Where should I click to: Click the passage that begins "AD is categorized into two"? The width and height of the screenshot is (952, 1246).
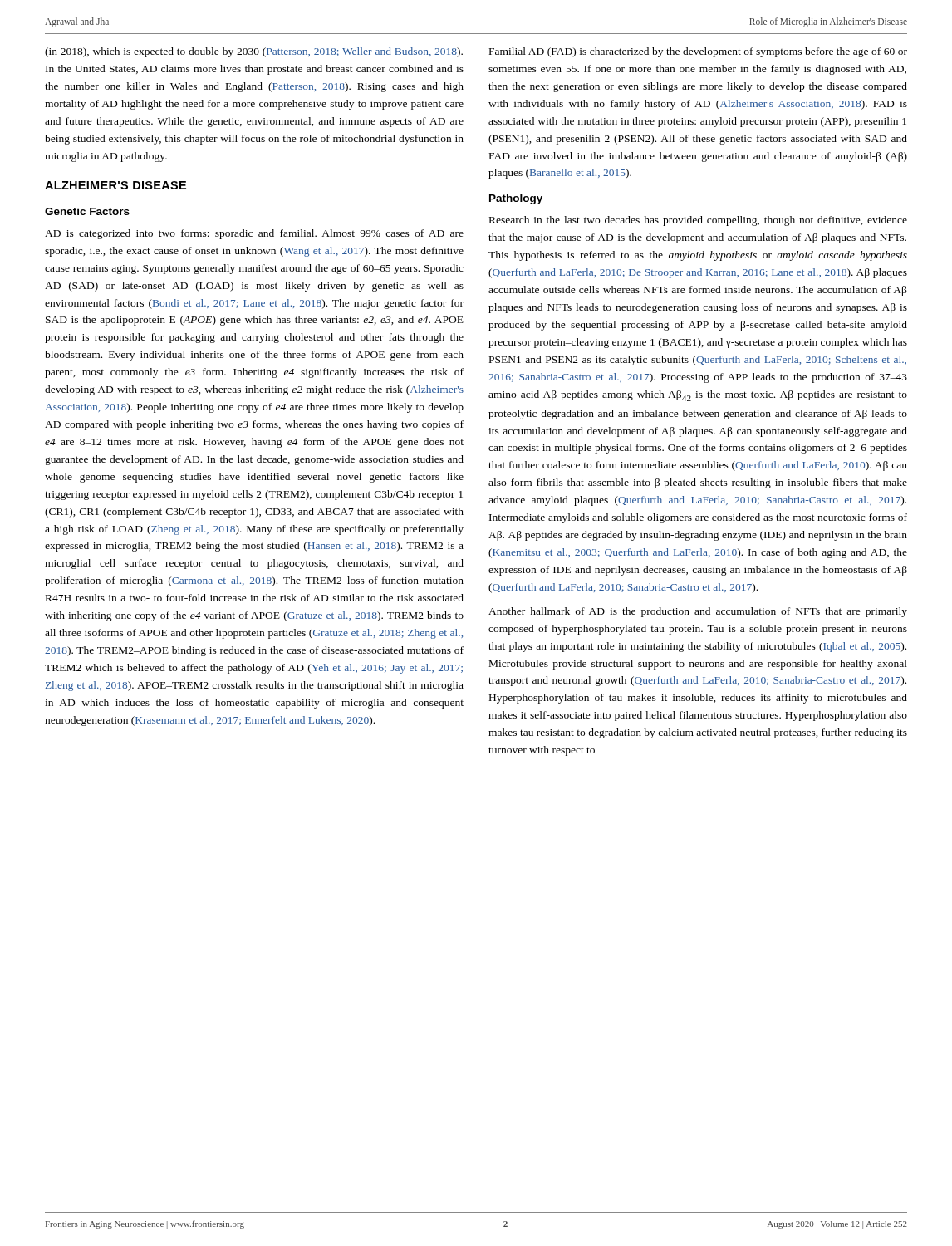[x=254, y=477]
